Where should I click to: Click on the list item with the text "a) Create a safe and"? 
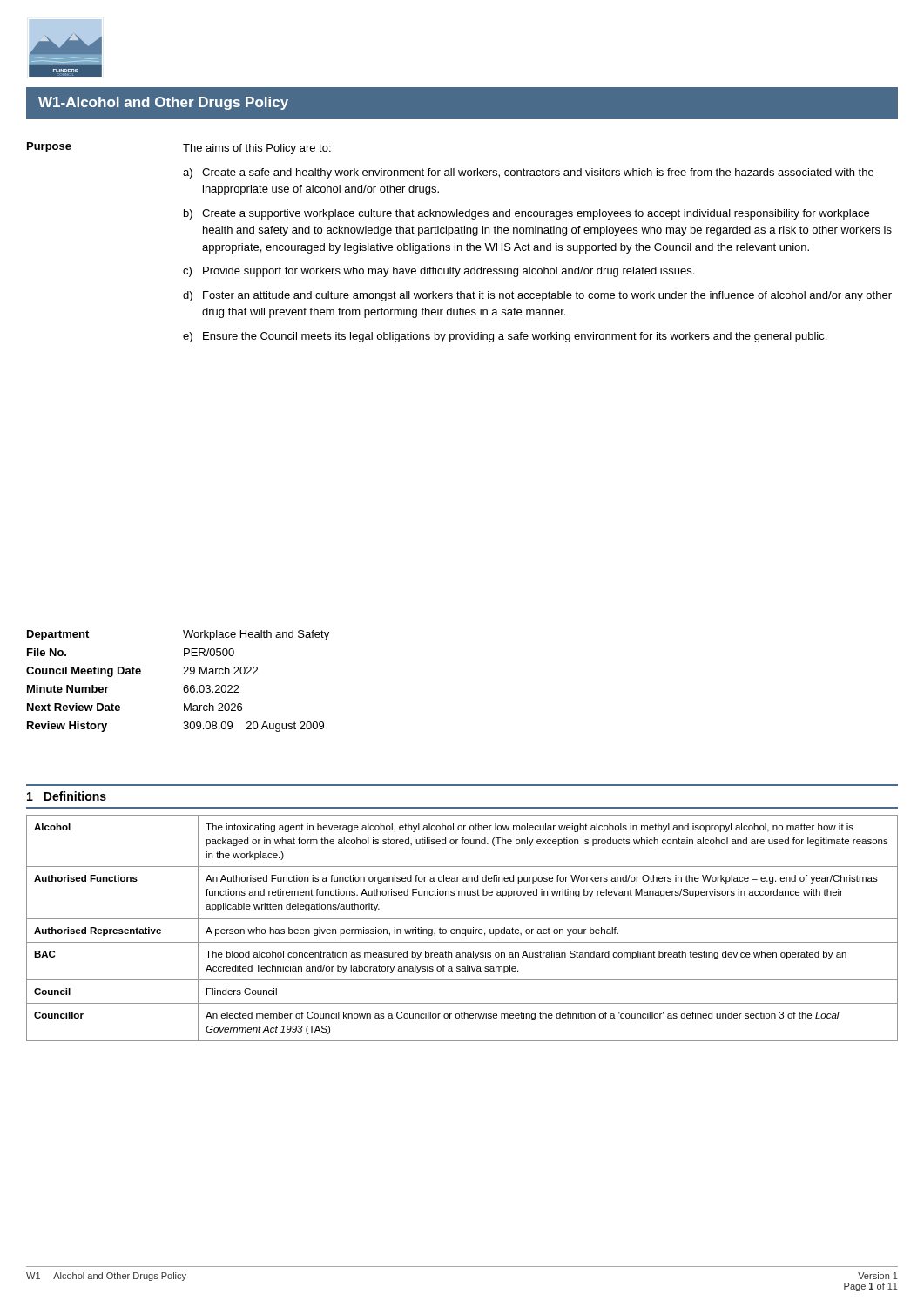[x=540, y=180]
